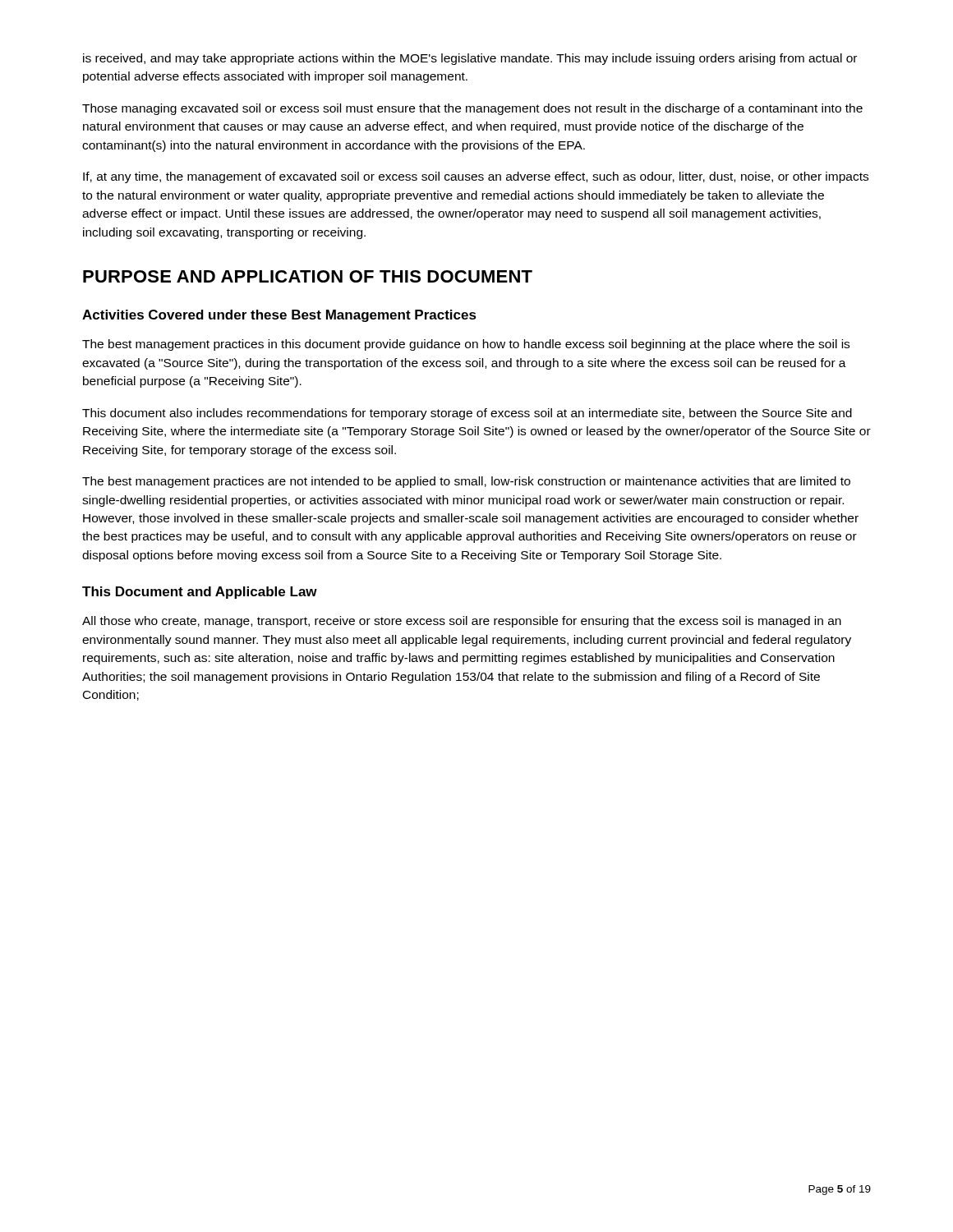Locate the text block with the text "The best management practices are not"
953x1232 pixels.
pos(476,518)
